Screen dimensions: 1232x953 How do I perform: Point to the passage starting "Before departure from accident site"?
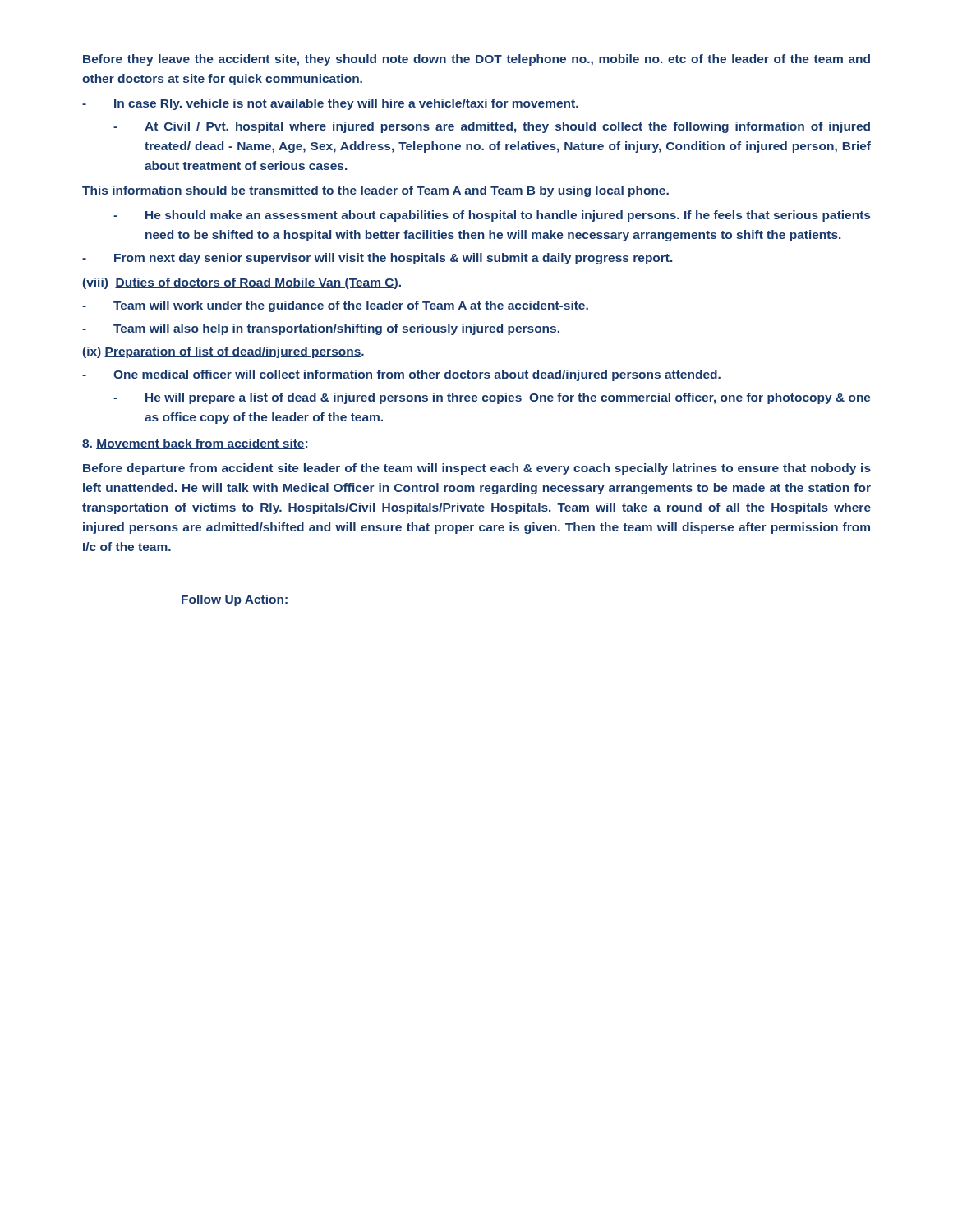pos(476,507)
